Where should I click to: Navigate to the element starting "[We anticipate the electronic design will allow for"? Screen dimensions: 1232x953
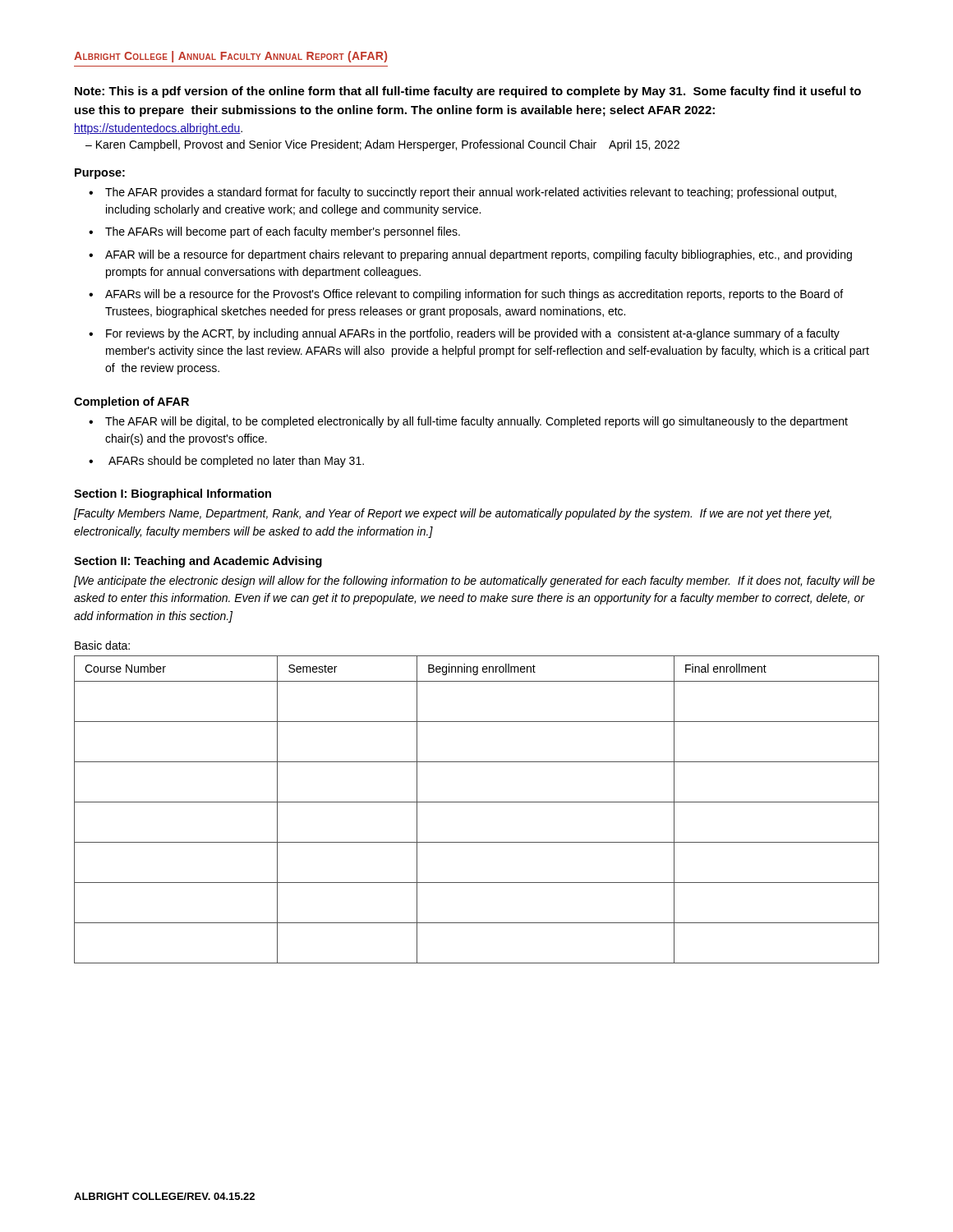474,598
